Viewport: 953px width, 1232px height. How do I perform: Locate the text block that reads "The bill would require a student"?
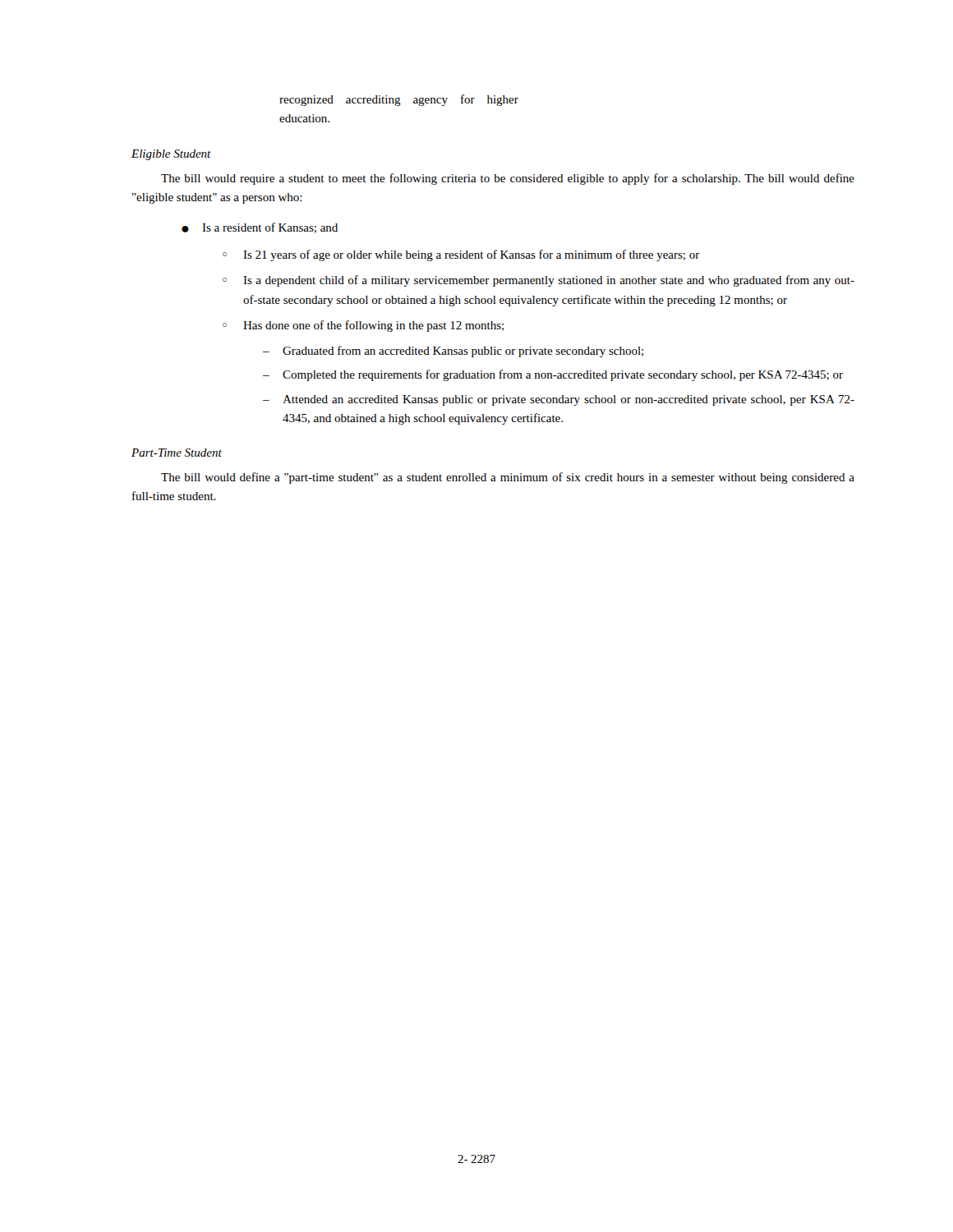pos(493,187)
